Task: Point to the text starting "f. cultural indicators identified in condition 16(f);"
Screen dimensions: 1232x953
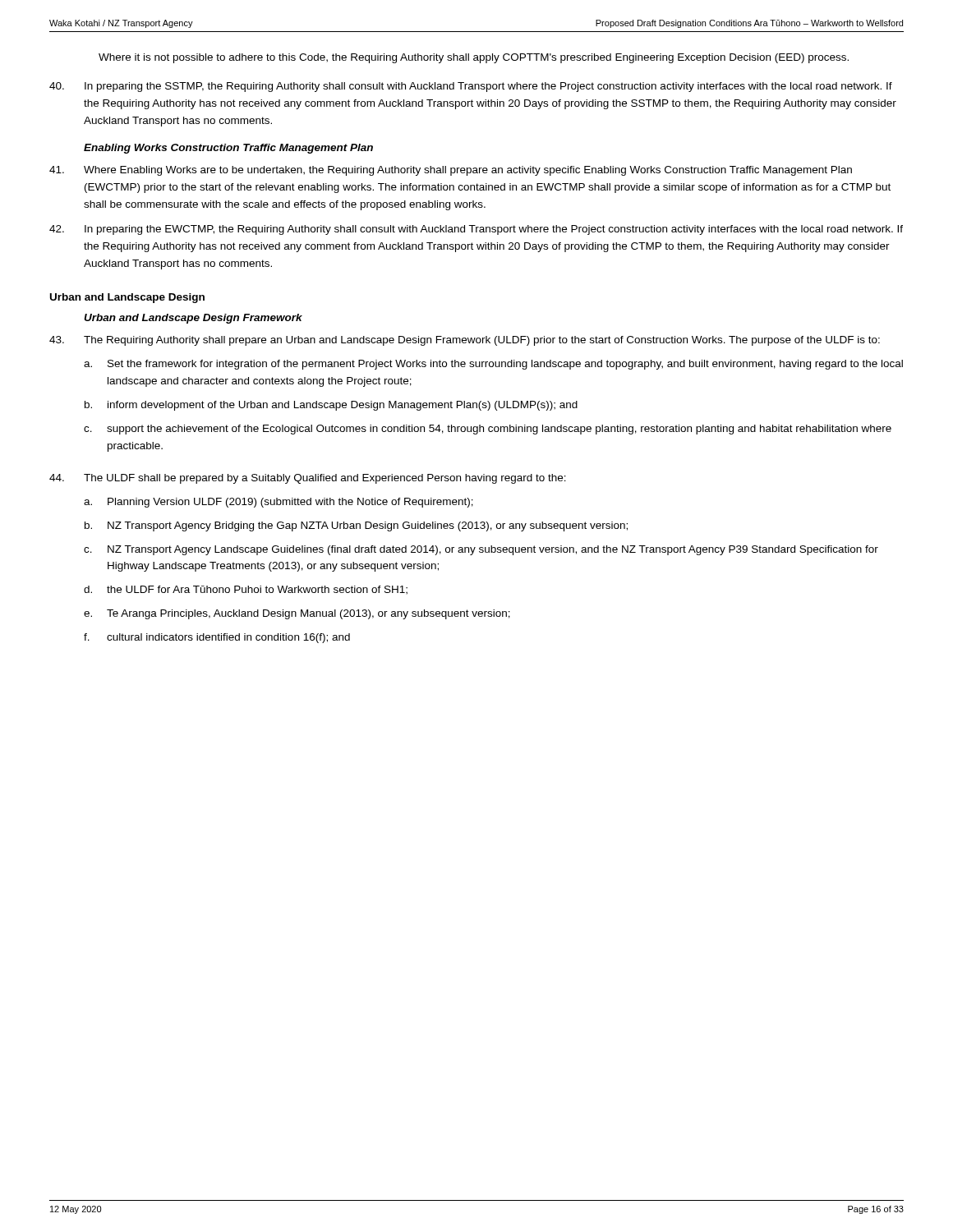Action: [217, 638]
